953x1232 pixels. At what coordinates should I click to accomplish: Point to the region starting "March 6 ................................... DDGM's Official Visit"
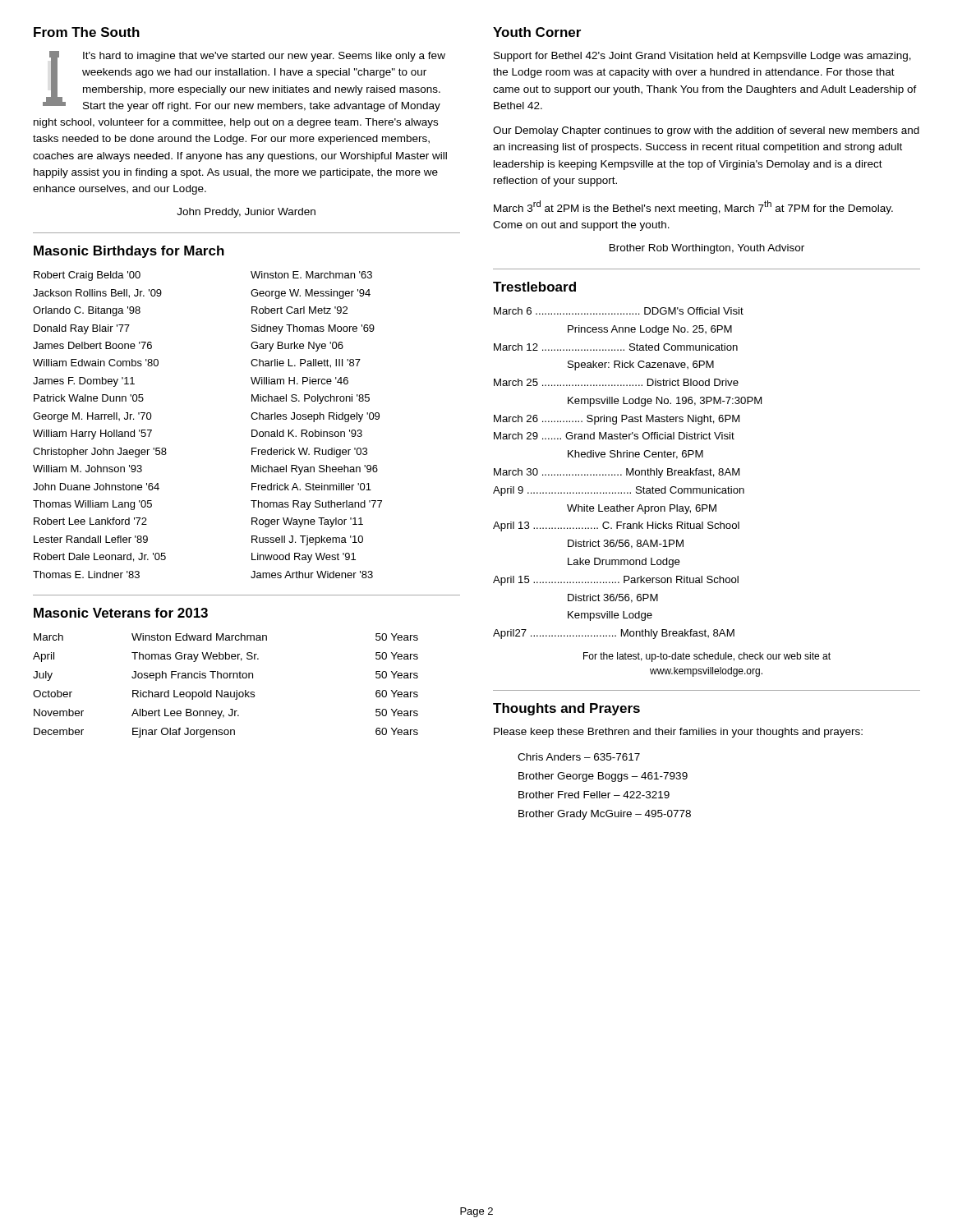coord(707,472)
